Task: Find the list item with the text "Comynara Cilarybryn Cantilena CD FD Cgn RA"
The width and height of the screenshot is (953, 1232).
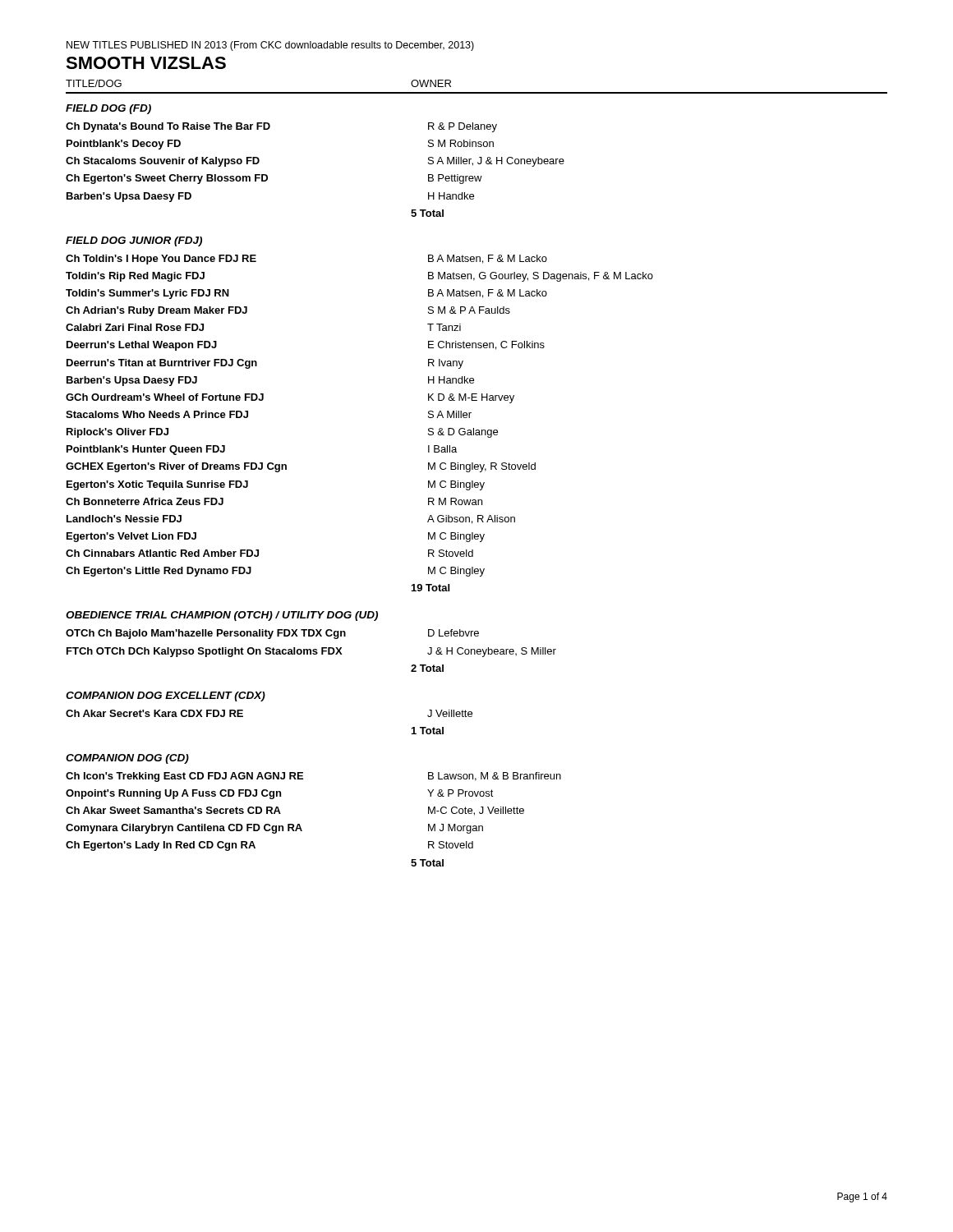Action: [476, 828]
